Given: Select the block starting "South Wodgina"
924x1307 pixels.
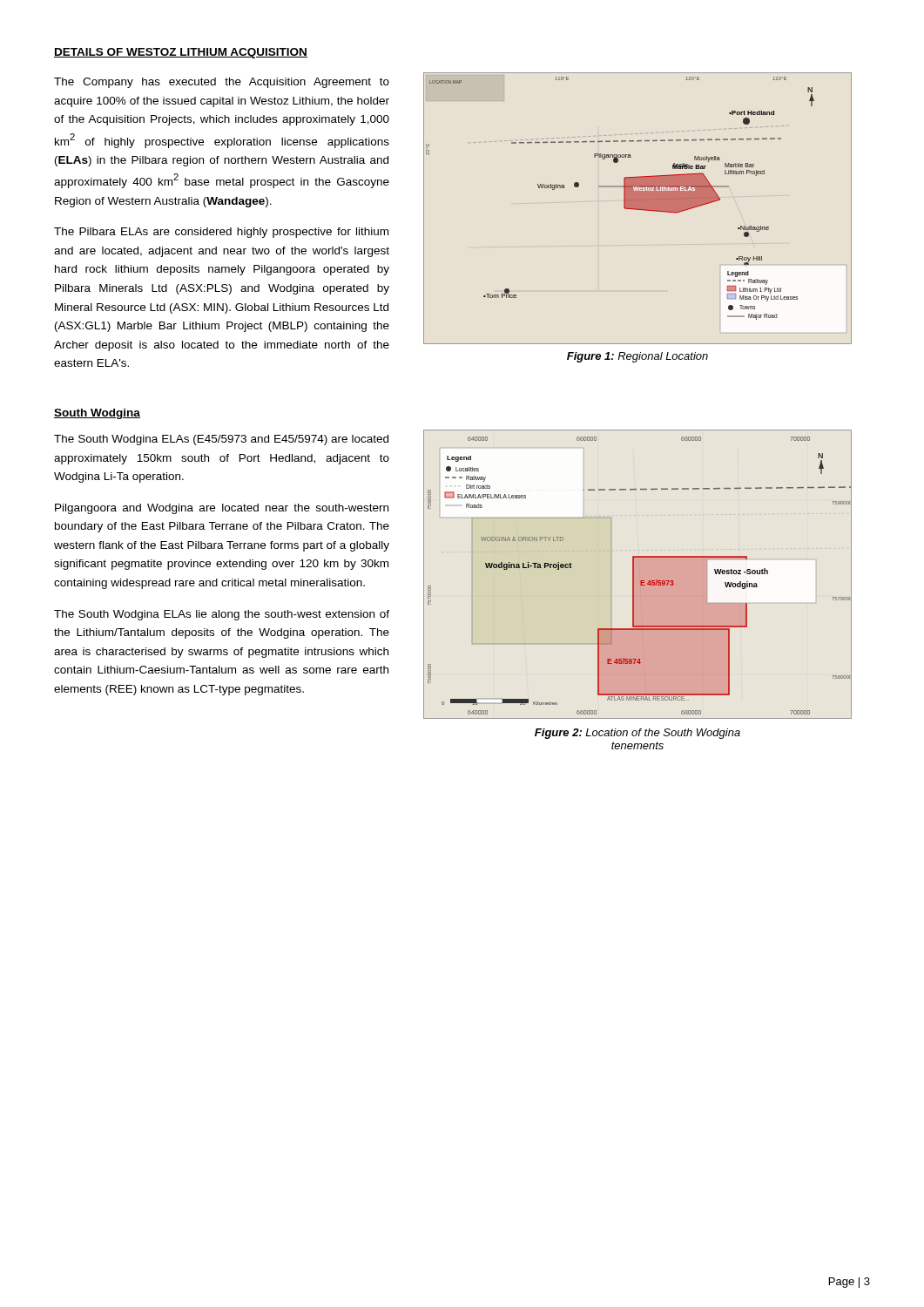Looking at the screenshot, I should click(97, 412).
